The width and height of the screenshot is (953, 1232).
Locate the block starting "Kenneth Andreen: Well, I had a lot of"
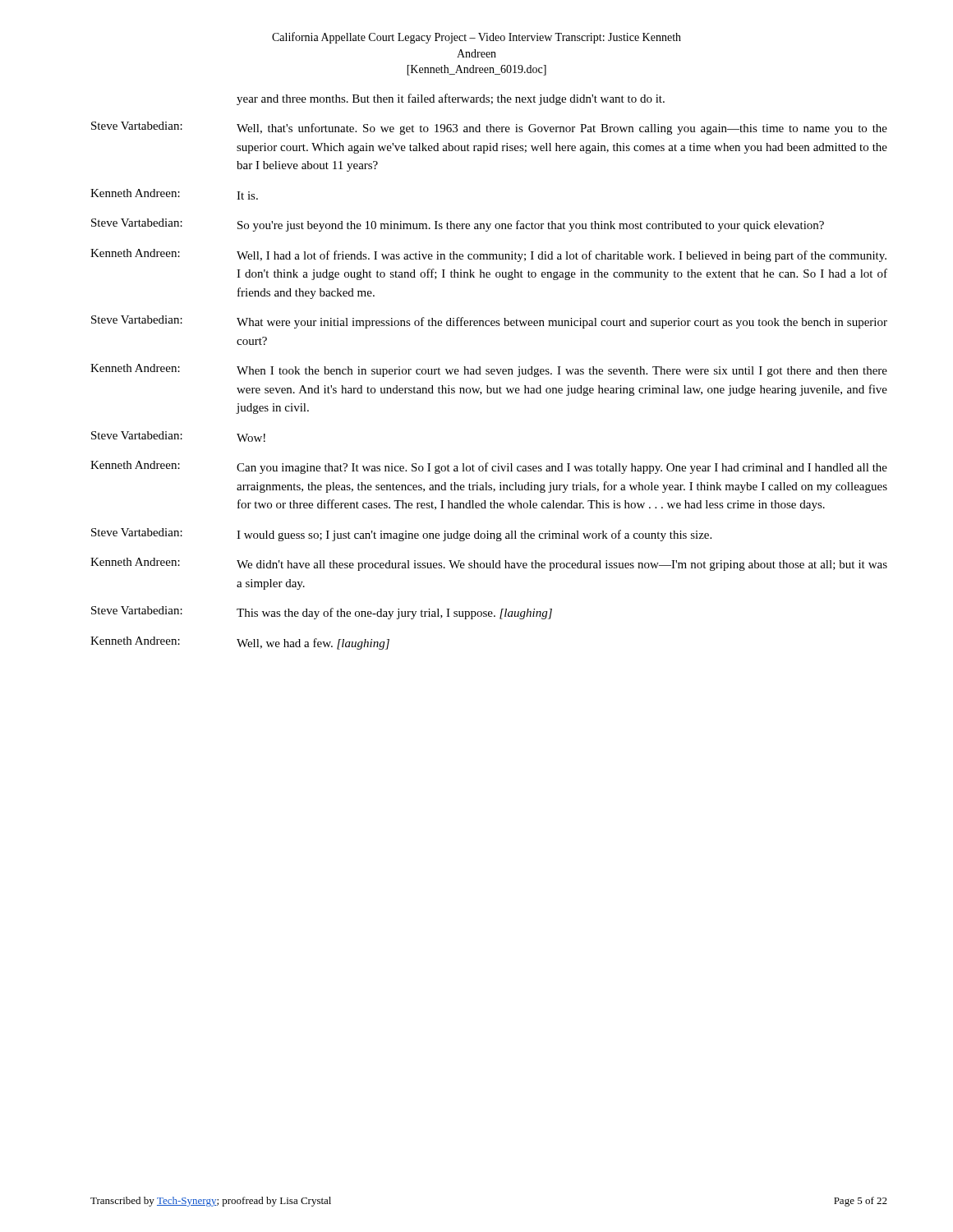click(x=489, y=274)
